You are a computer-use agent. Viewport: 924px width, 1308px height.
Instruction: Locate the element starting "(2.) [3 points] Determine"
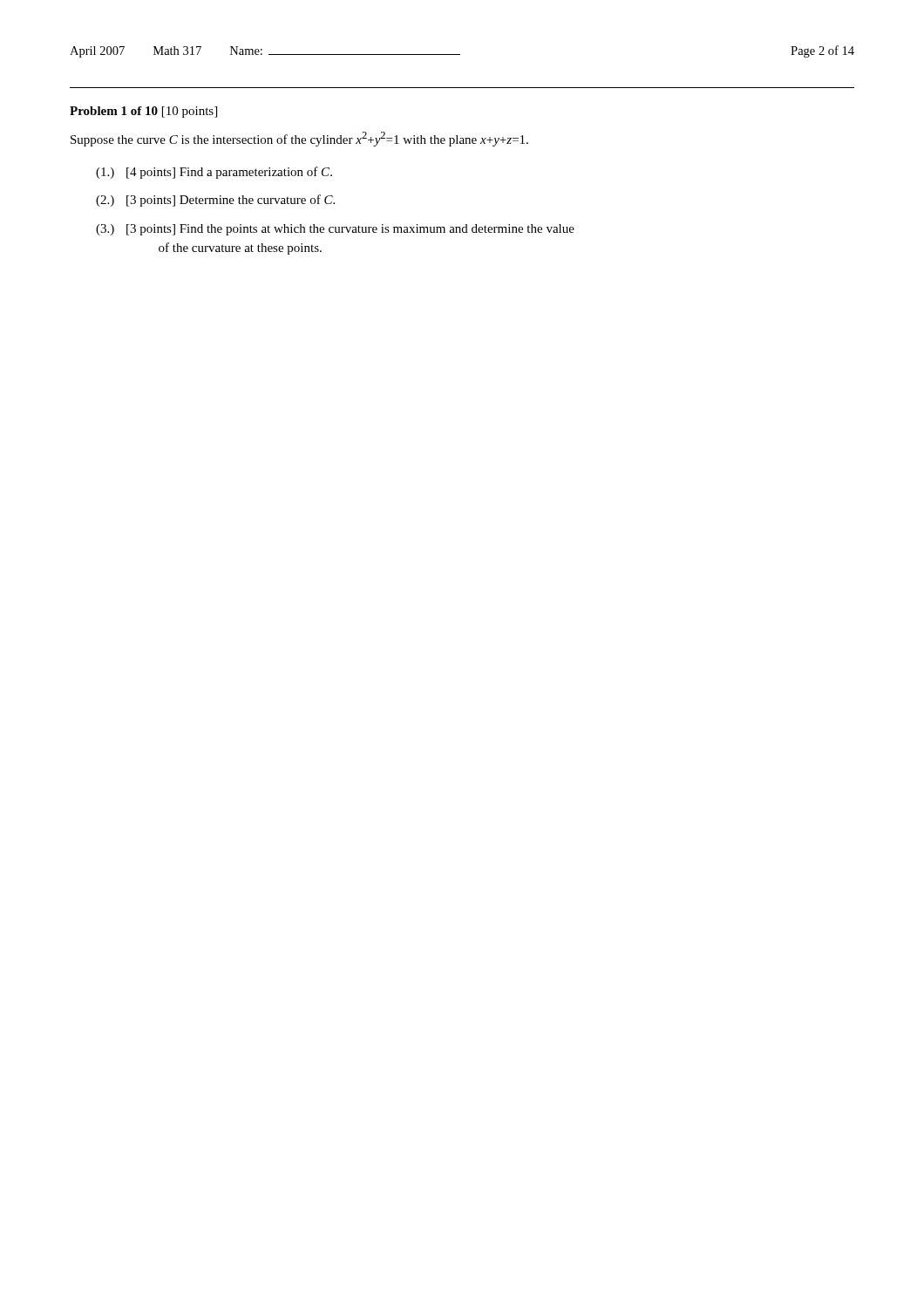215,201
